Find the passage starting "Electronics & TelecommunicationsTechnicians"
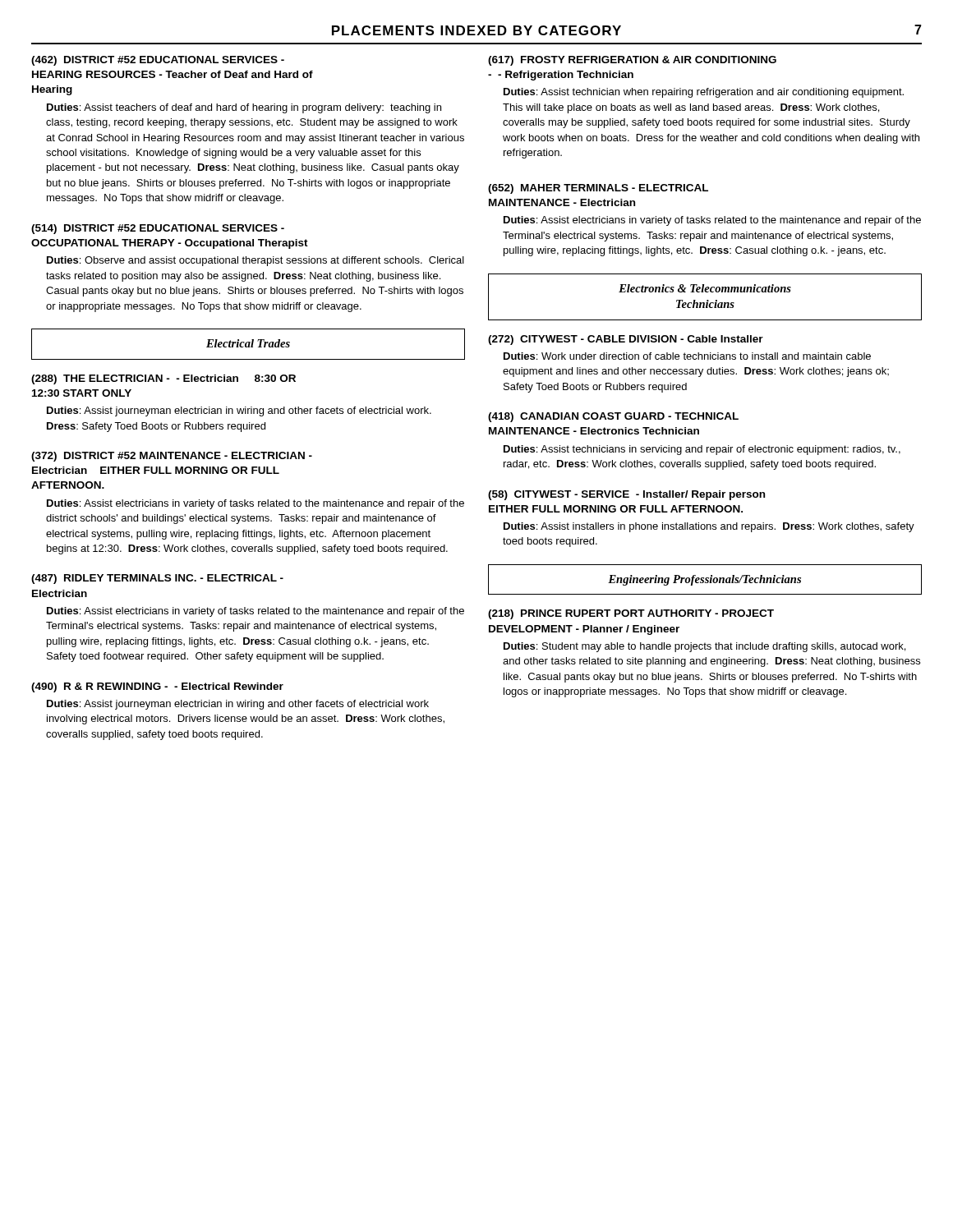 pyautogui.click(x=705, y=296)
